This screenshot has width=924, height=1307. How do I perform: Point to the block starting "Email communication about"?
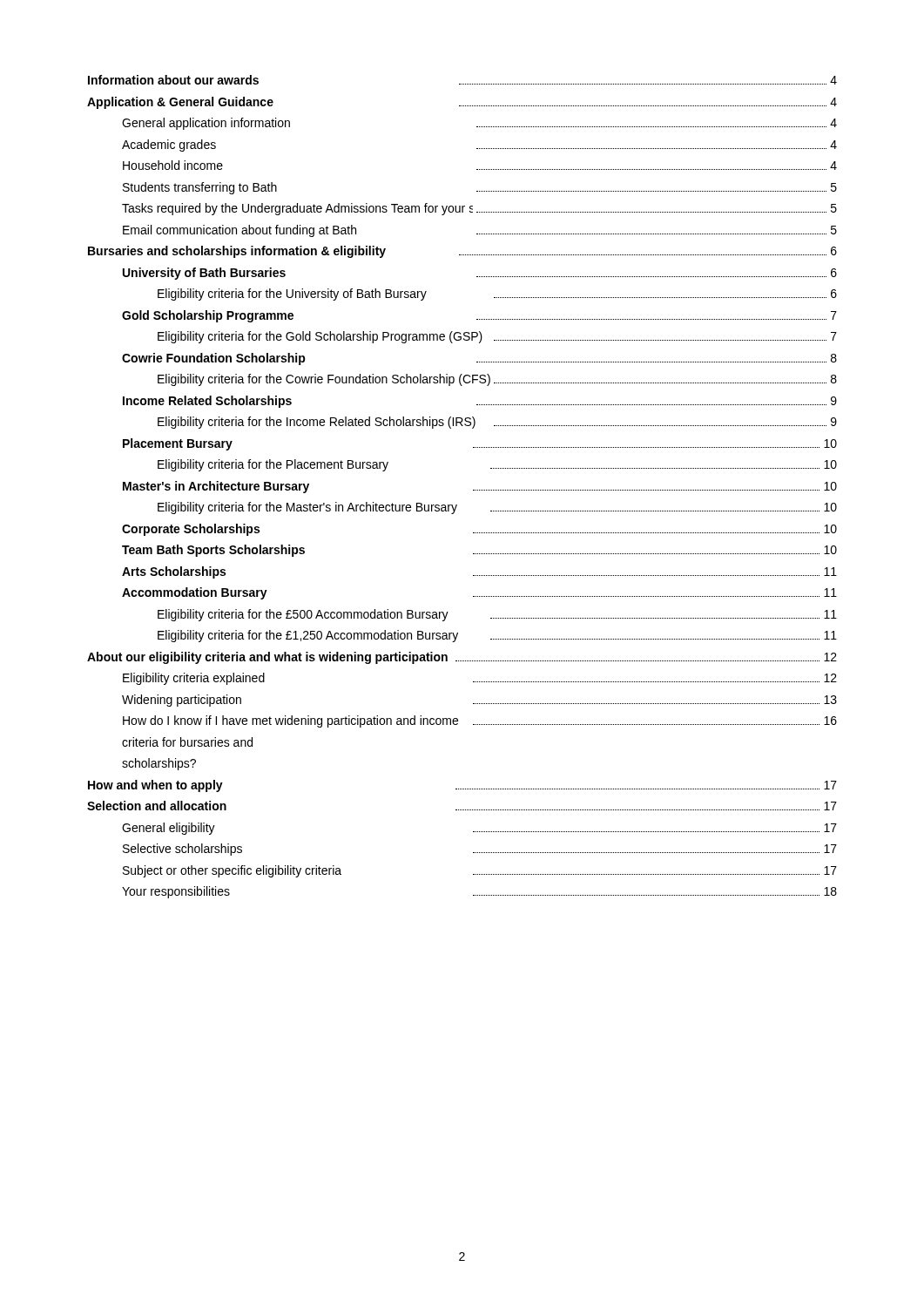click(480, 231)
